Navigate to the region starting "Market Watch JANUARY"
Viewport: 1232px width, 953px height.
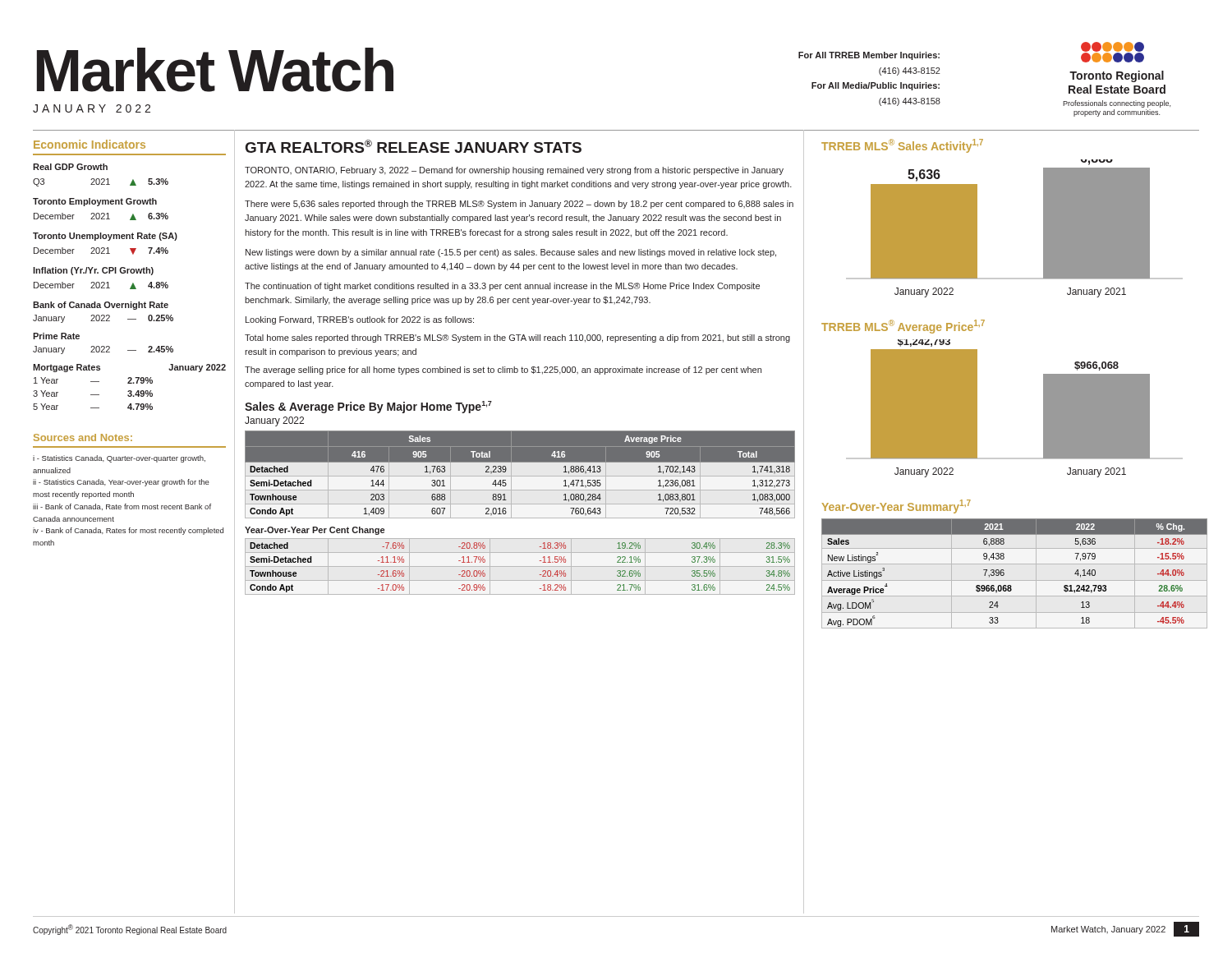214,78
